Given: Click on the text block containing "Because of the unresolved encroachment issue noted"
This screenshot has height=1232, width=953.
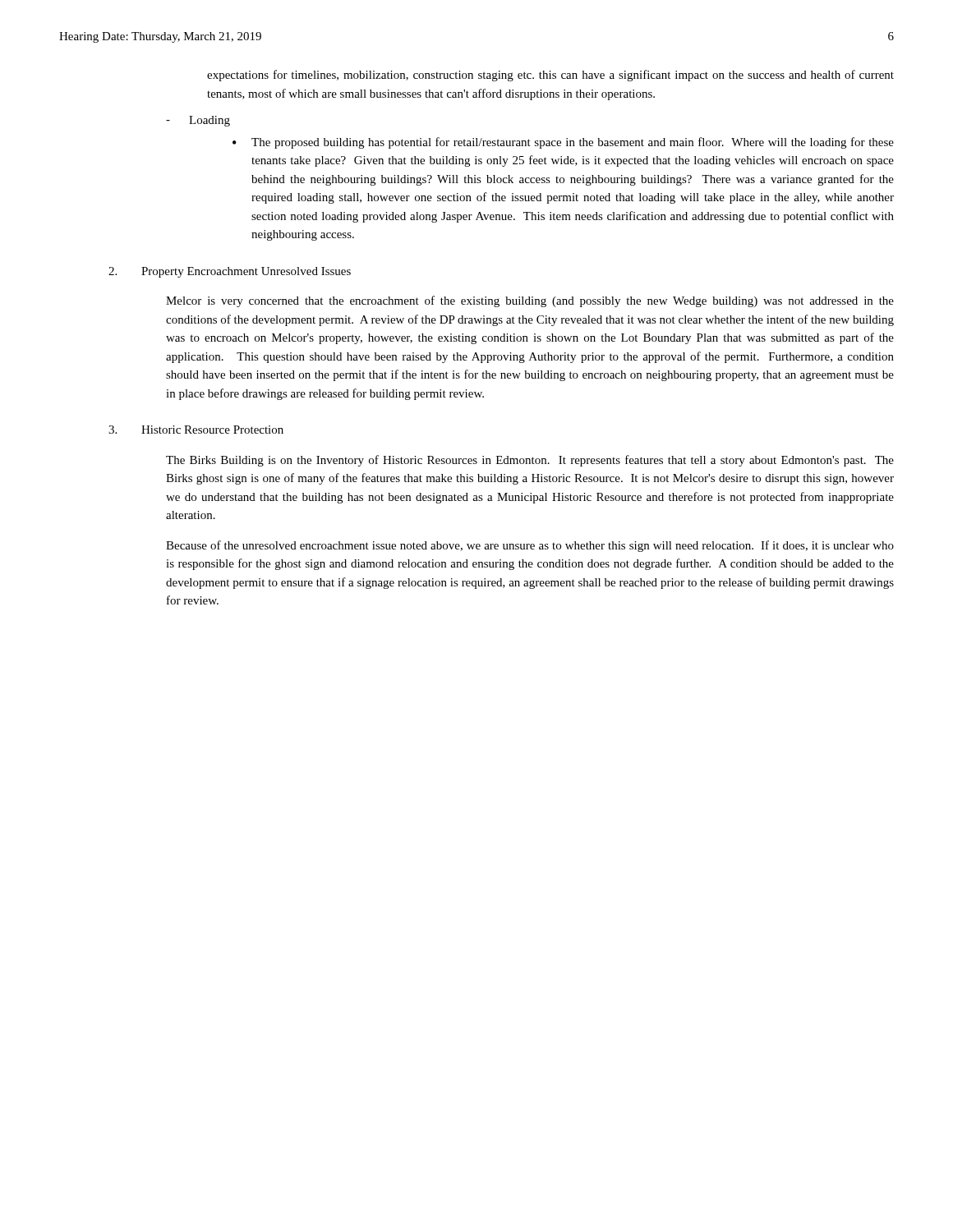Looking at the screenshot, I should point(530,573).
